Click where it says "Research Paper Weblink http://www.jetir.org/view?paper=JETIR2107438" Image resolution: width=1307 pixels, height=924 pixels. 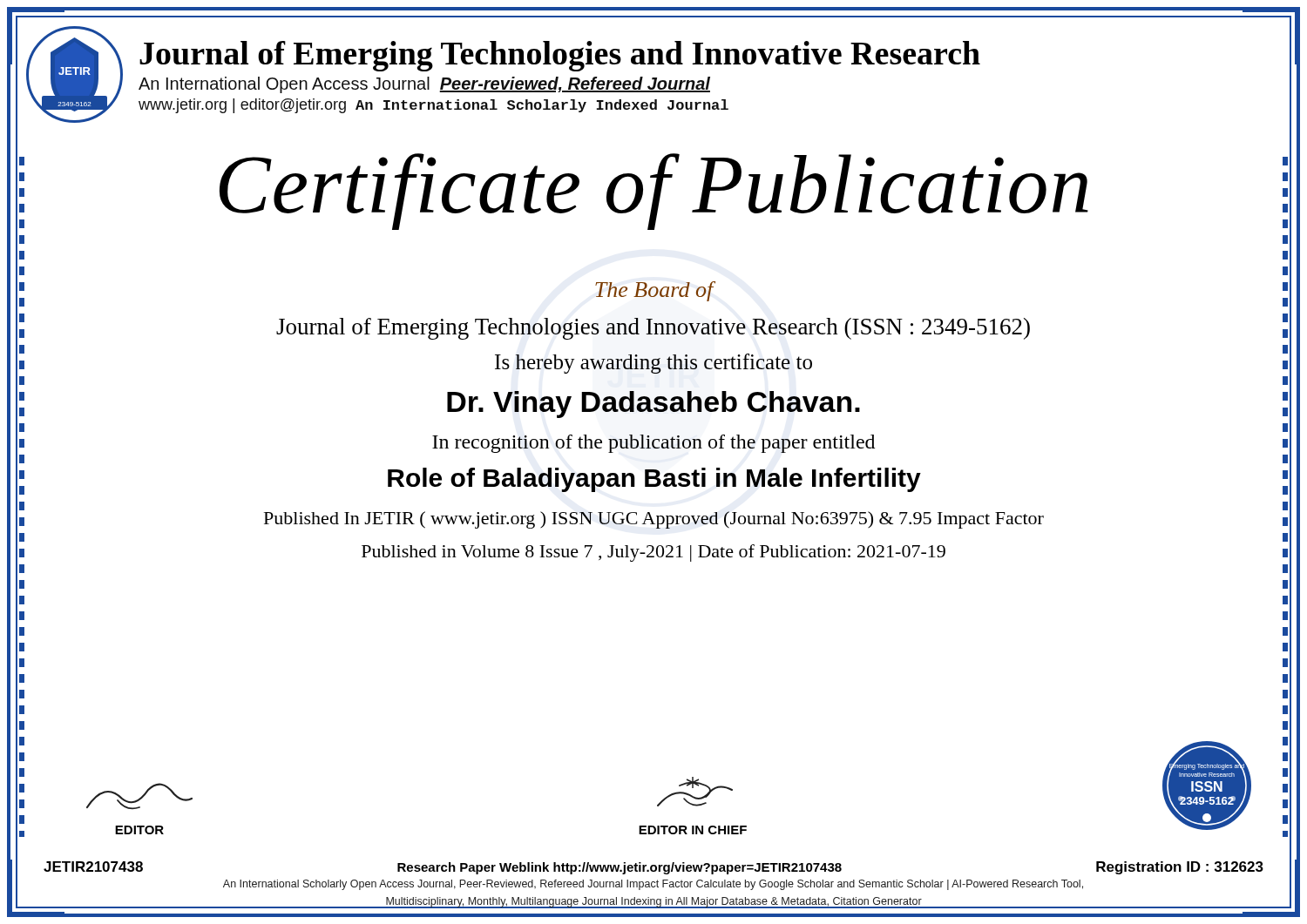pos(619,867)
